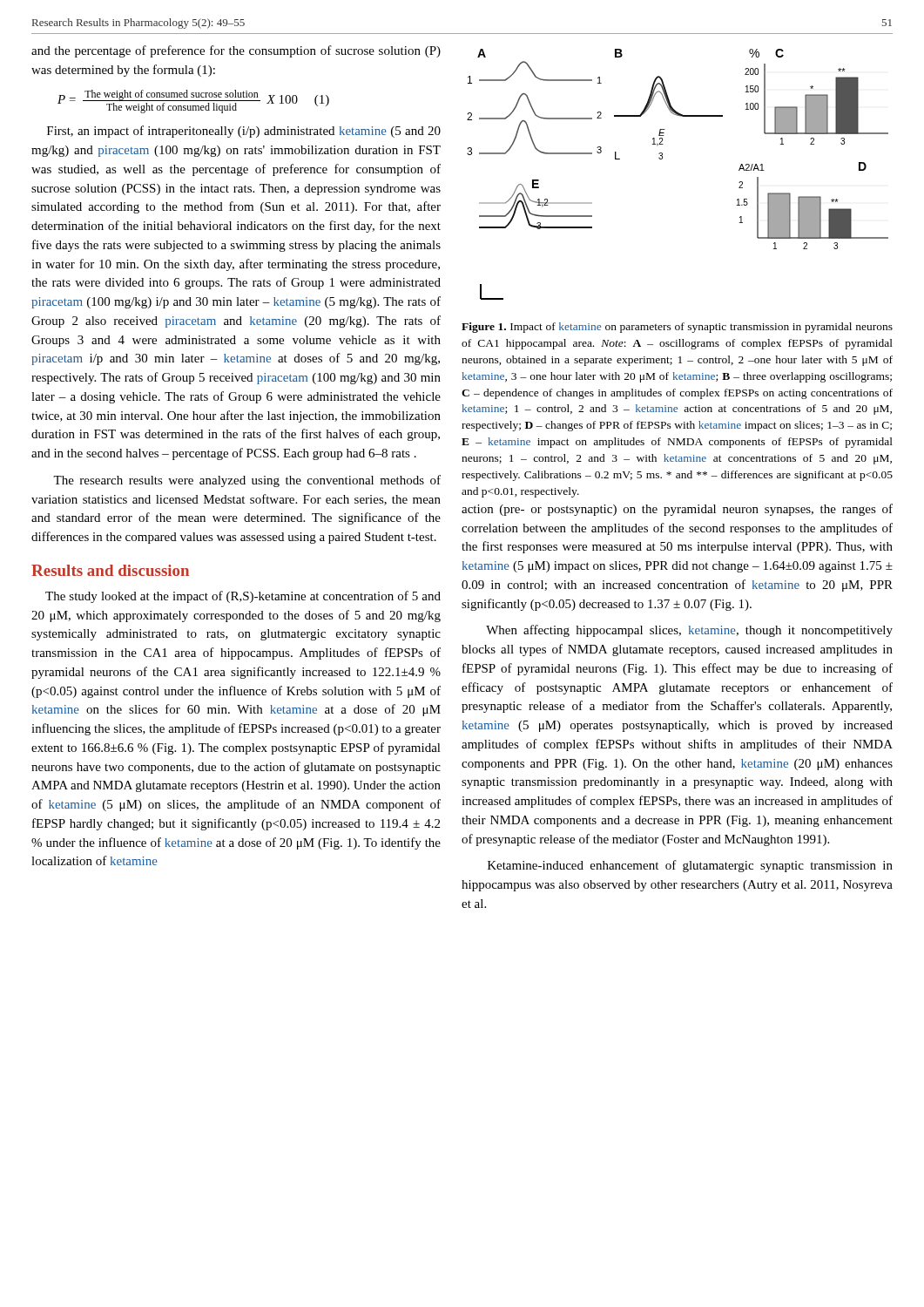Image resolution: width=924 pixels, height=1307 pixels.
Task: Navigate to the text block starting "Ketamine-induced enhancement of glutamatergic synaptic transmission in hippocampus"
Action: pos(677,885)
